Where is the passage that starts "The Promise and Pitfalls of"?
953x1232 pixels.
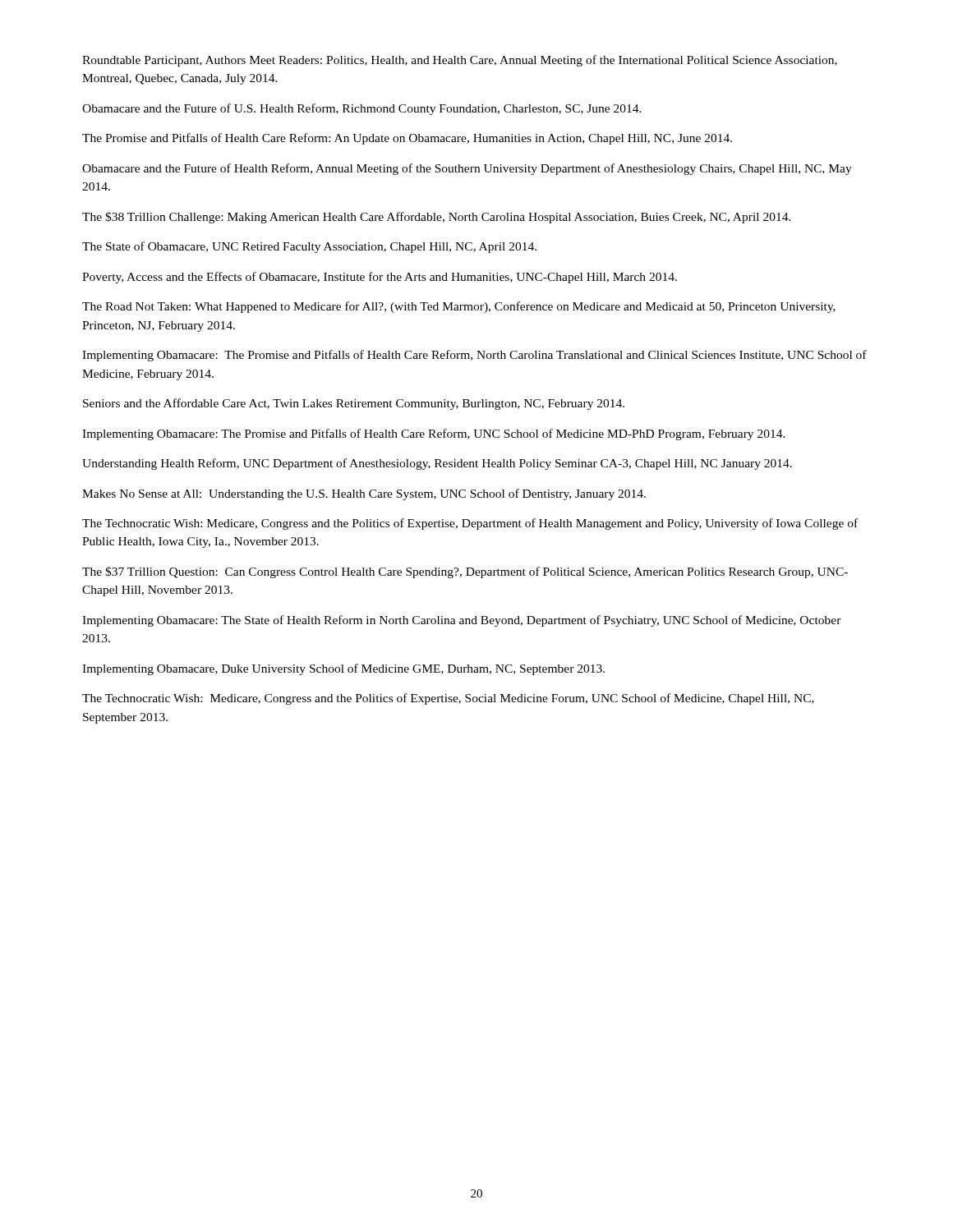pyautogui.click(x=408, y=138)
